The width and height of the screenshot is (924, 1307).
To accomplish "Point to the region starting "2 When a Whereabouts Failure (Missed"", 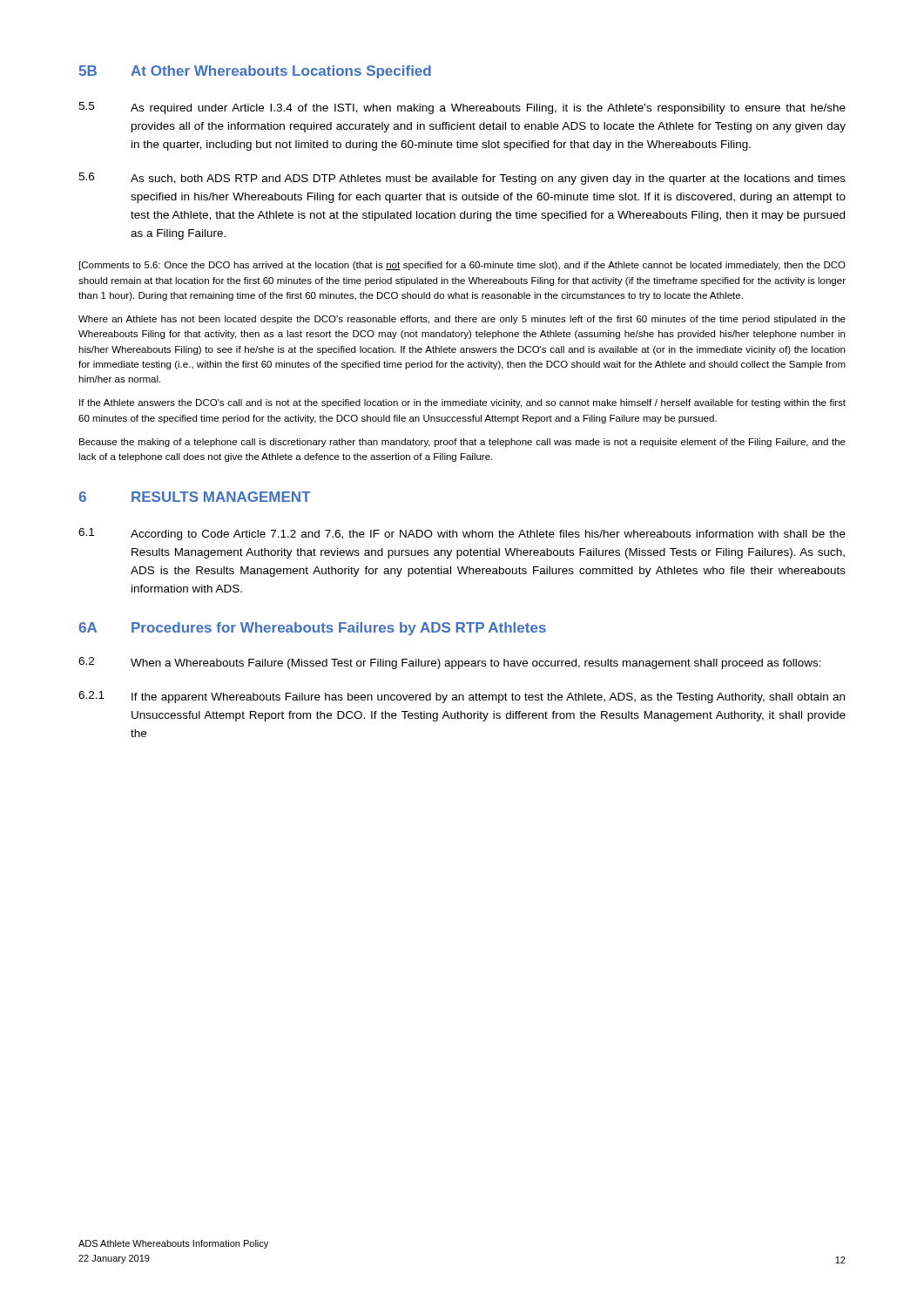I will 462,664.
